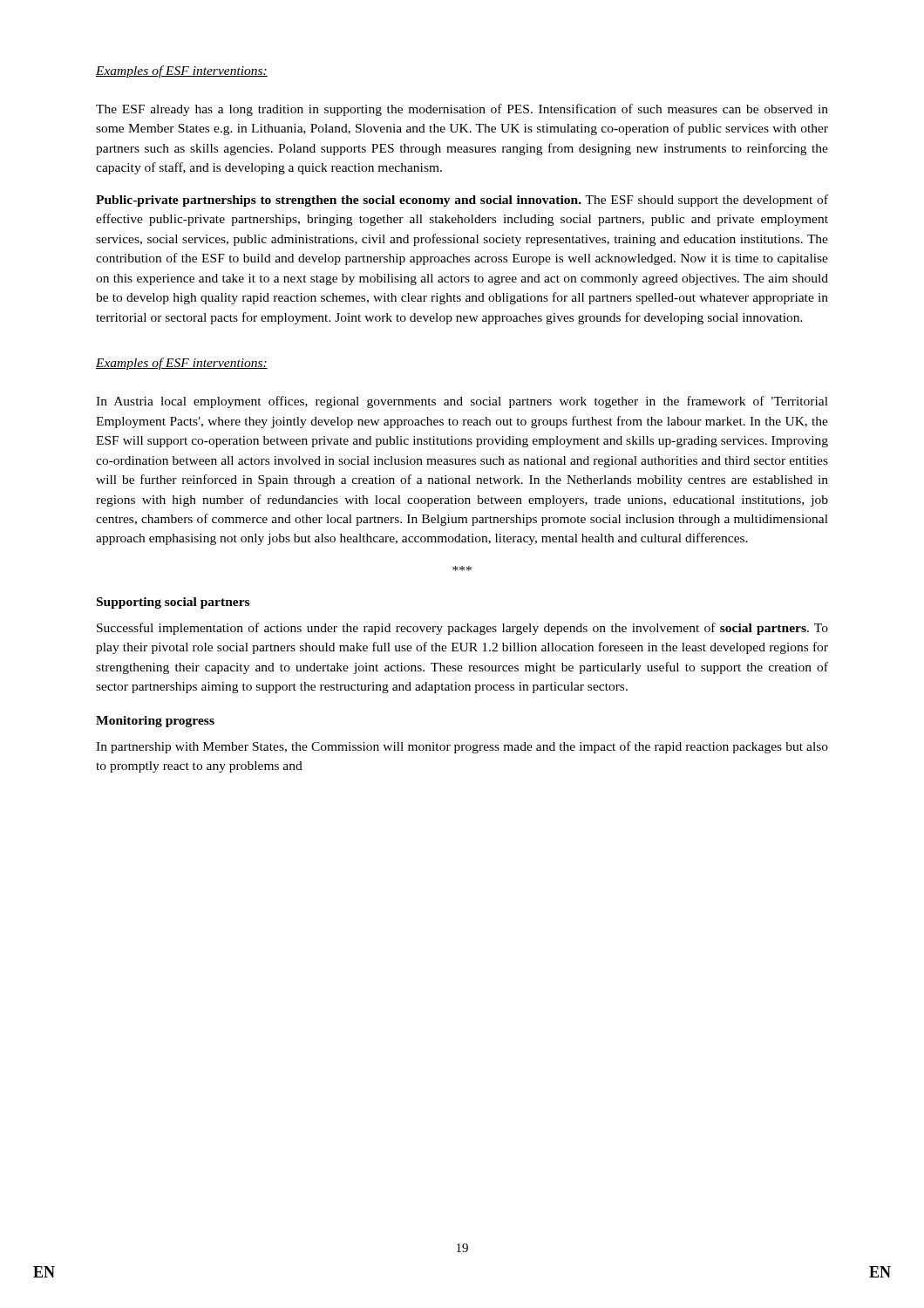Select the text block that reads "In Austria local employment"
924x1308 pixels.
coord(462,469)
